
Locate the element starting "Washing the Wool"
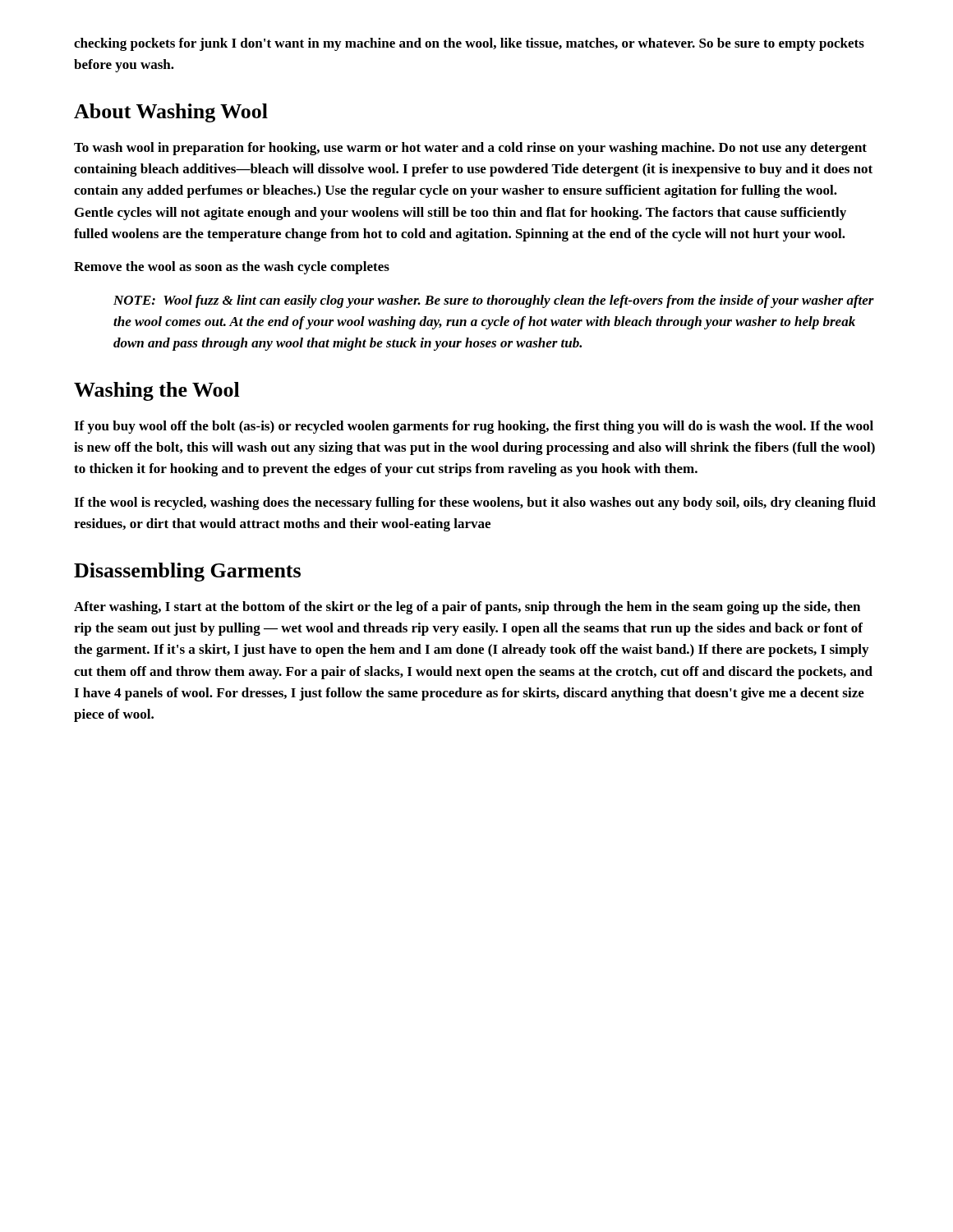tap(157, 390)
